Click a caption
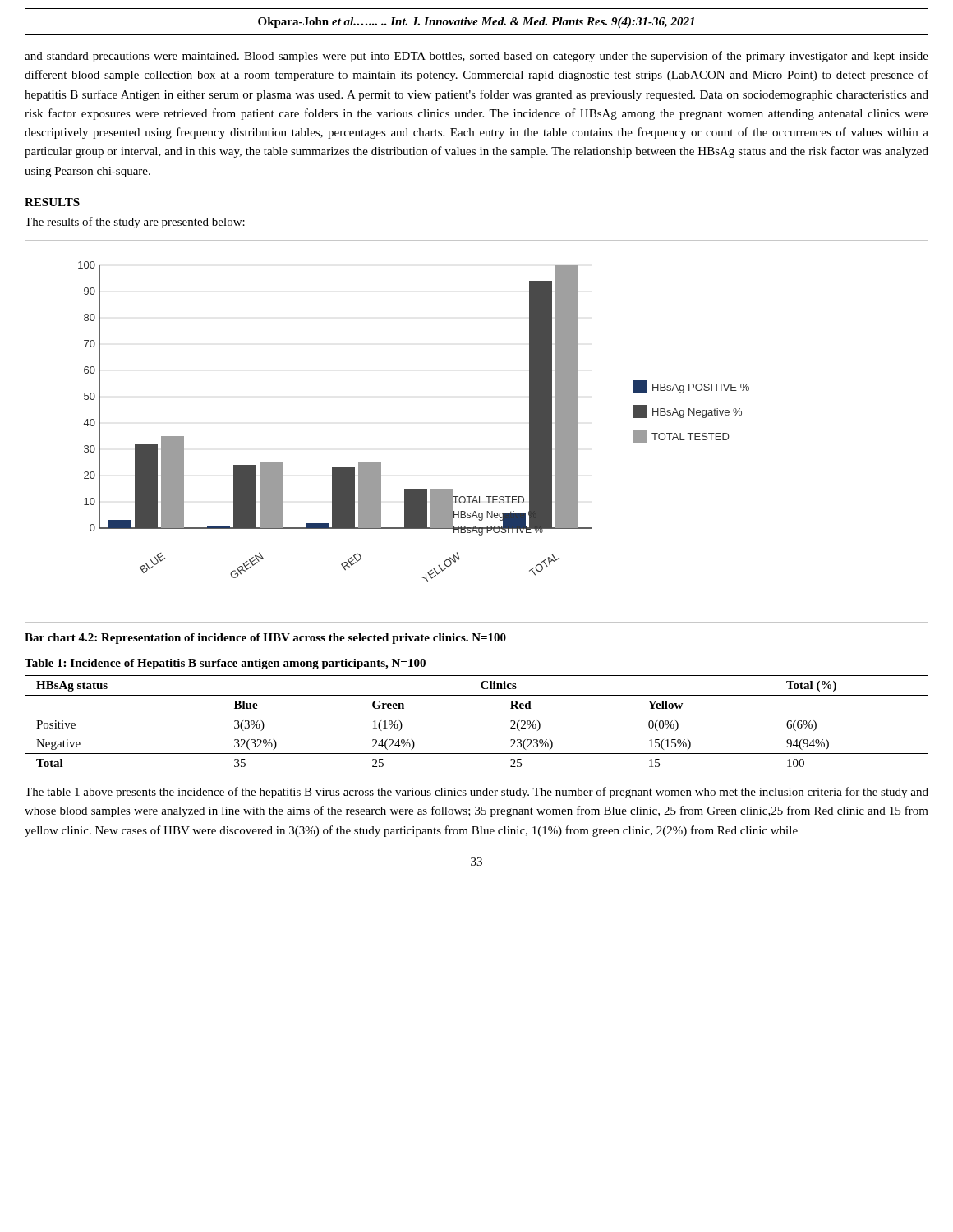 tap(265, 637)
